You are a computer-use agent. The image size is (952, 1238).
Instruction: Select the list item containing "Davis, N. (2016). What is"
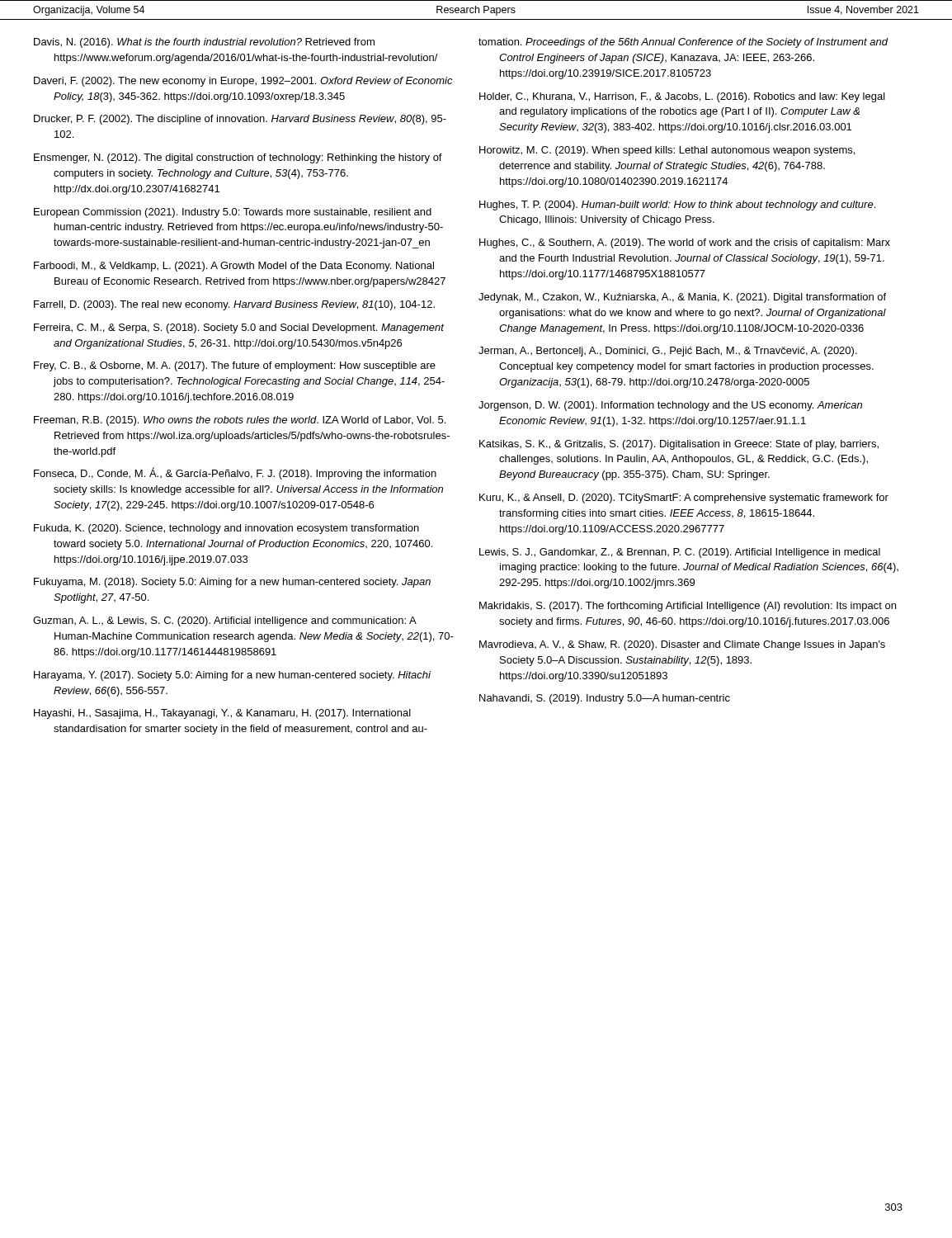(235, 49)
